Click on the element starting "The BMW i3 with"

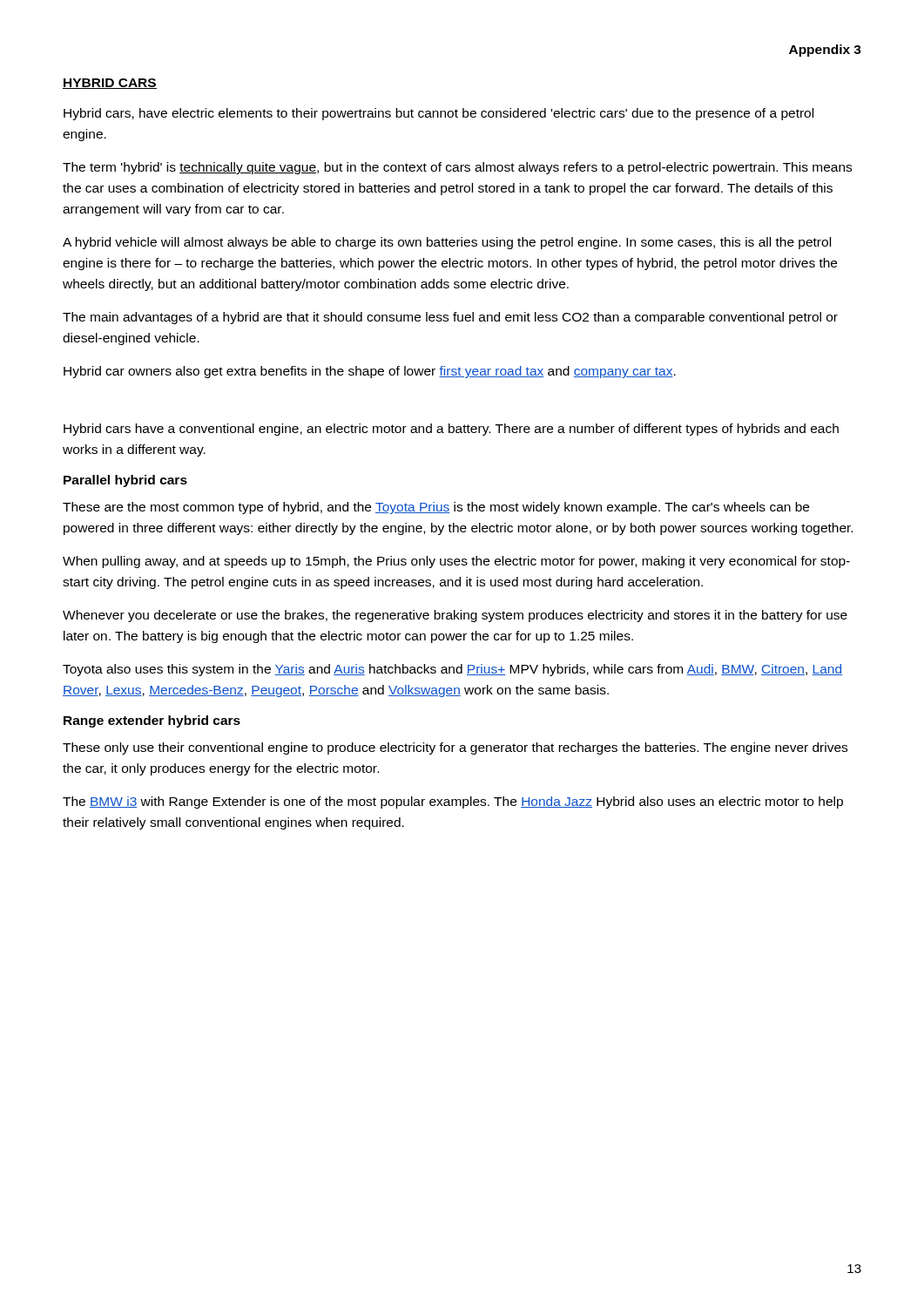pos(462,812)
